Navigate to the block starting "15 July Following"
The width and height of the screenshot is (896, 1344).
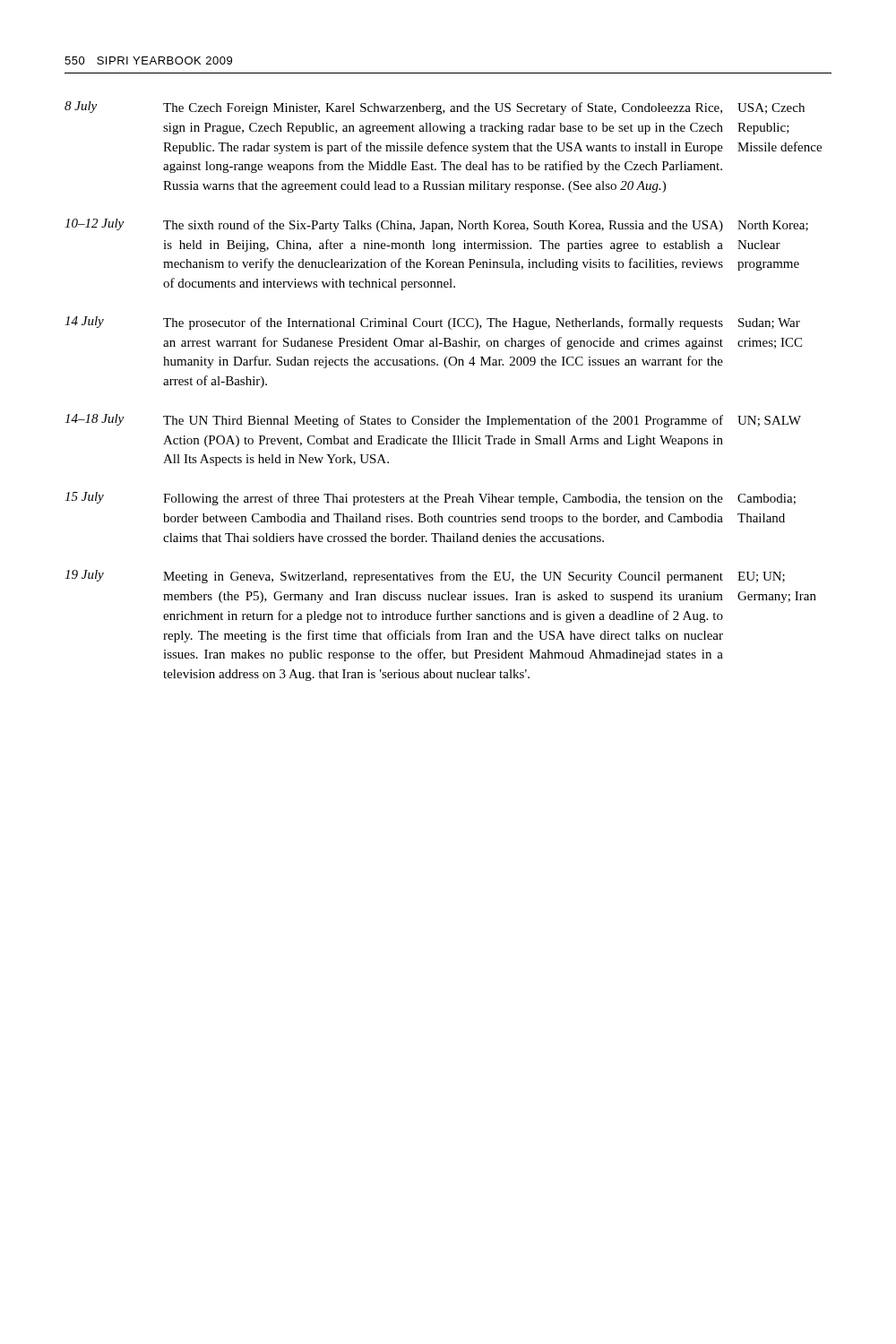448,518
